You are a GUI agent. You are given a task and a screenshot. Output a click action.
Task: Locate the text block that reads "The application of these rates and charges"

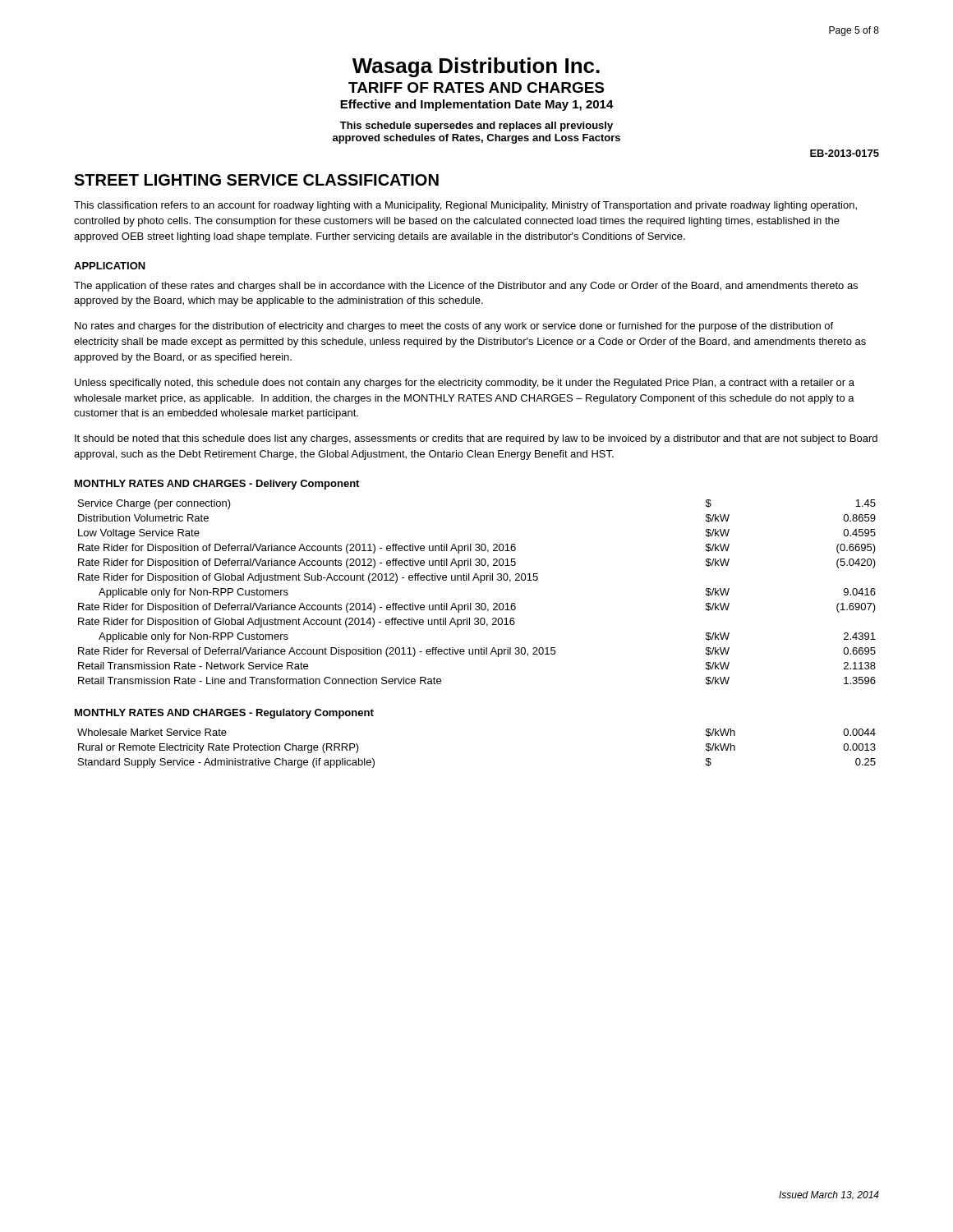(x=466, y=293)
